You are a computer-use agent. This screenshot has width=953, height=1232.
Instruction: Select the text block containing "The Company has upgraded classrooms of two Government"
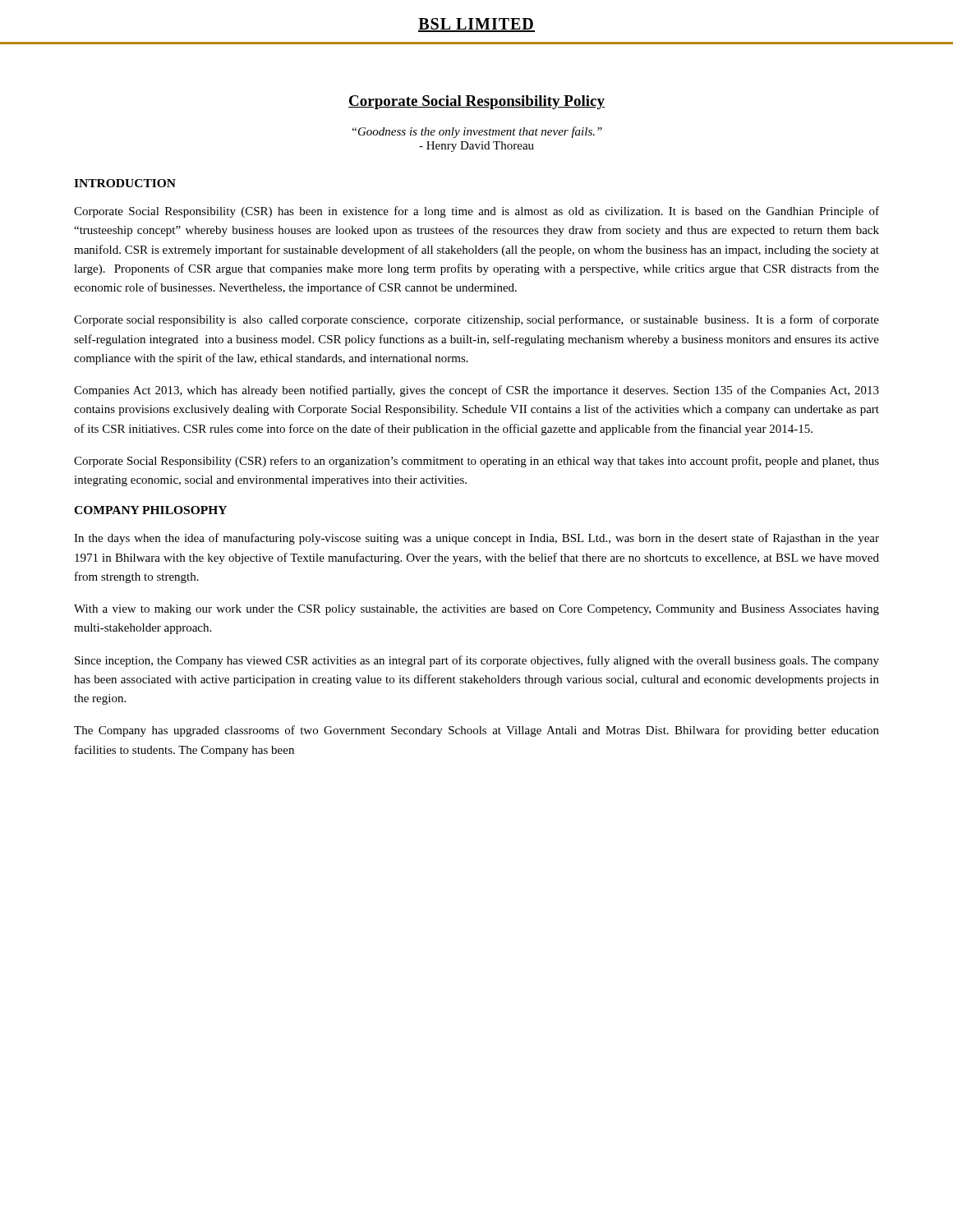476,740
